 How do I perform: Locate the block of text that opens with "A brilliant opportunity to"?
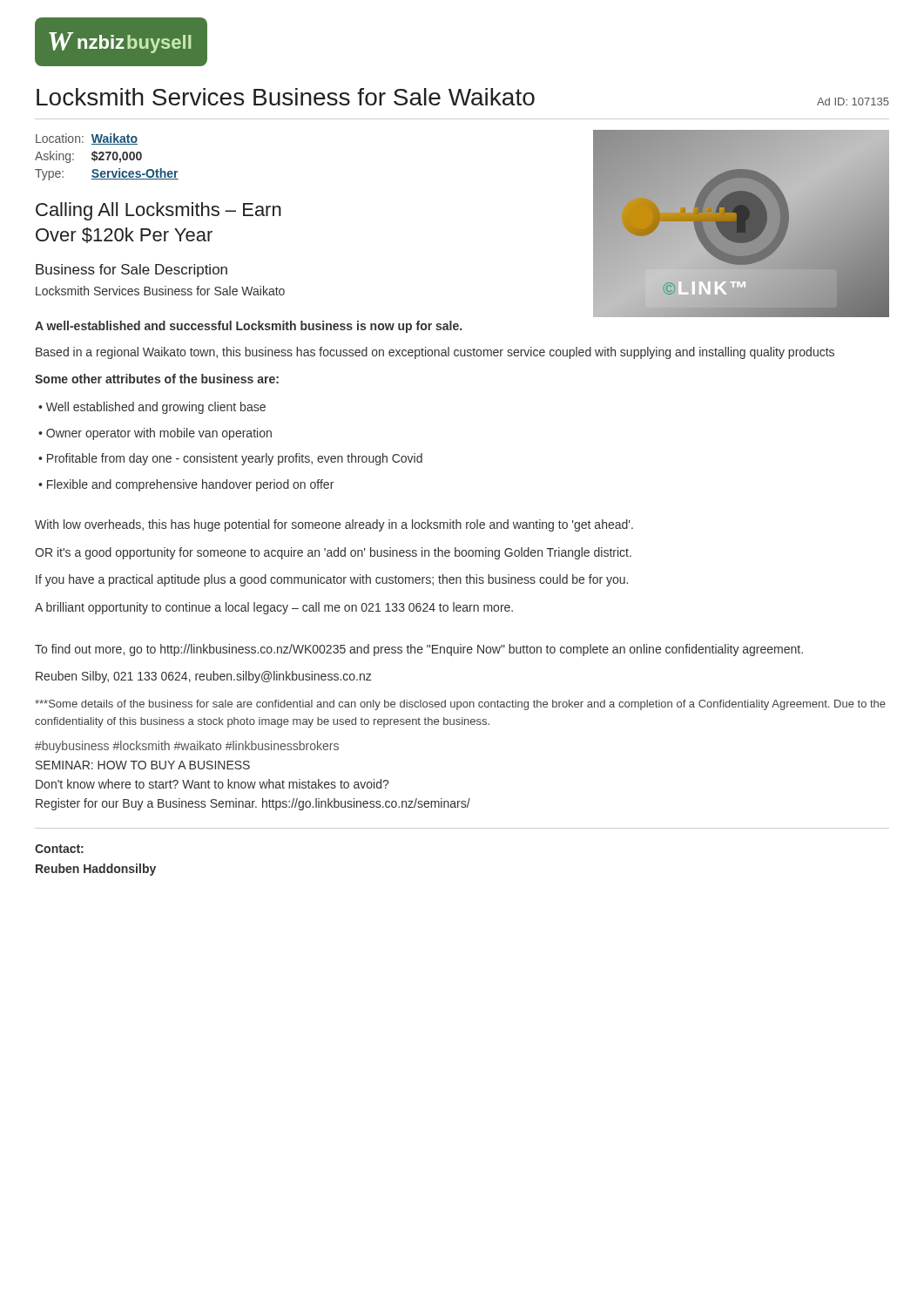point(274,607)
